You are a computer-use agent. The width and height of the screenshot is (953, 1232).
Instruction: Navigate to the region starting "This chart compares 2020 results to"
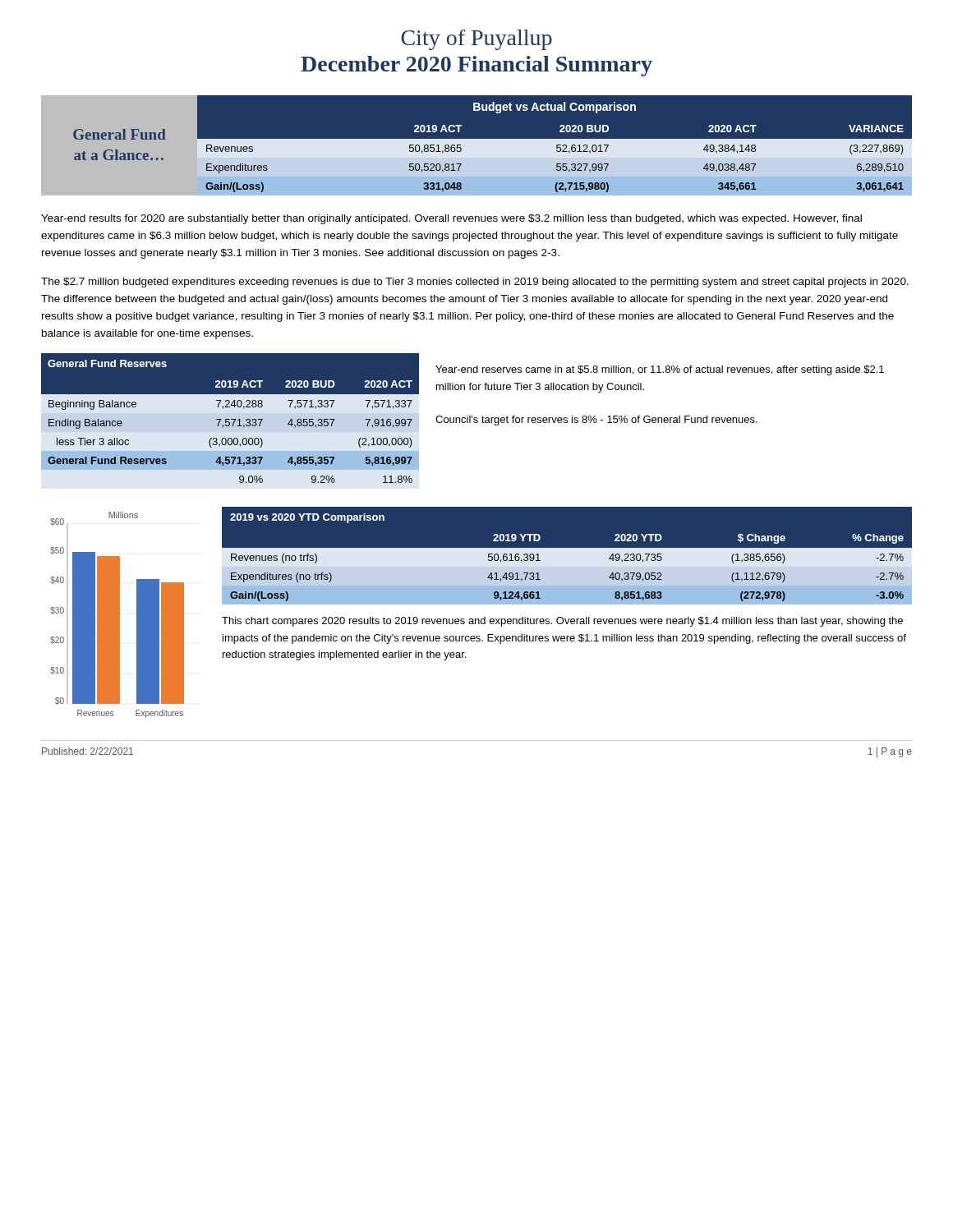click(x=564, y=637)
